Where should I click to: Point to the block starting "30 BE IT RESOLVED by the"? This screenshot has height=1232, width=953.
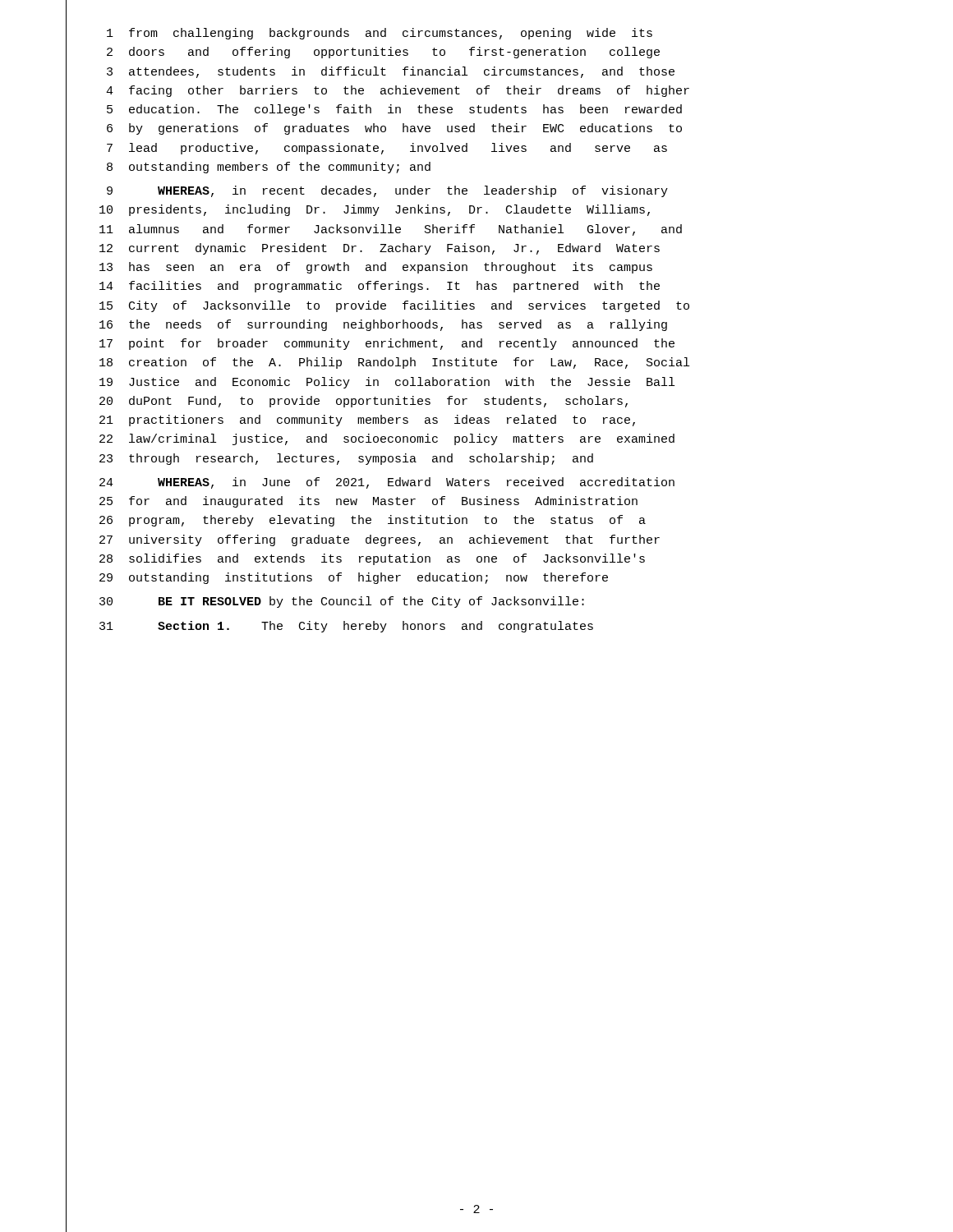[493, 603]
